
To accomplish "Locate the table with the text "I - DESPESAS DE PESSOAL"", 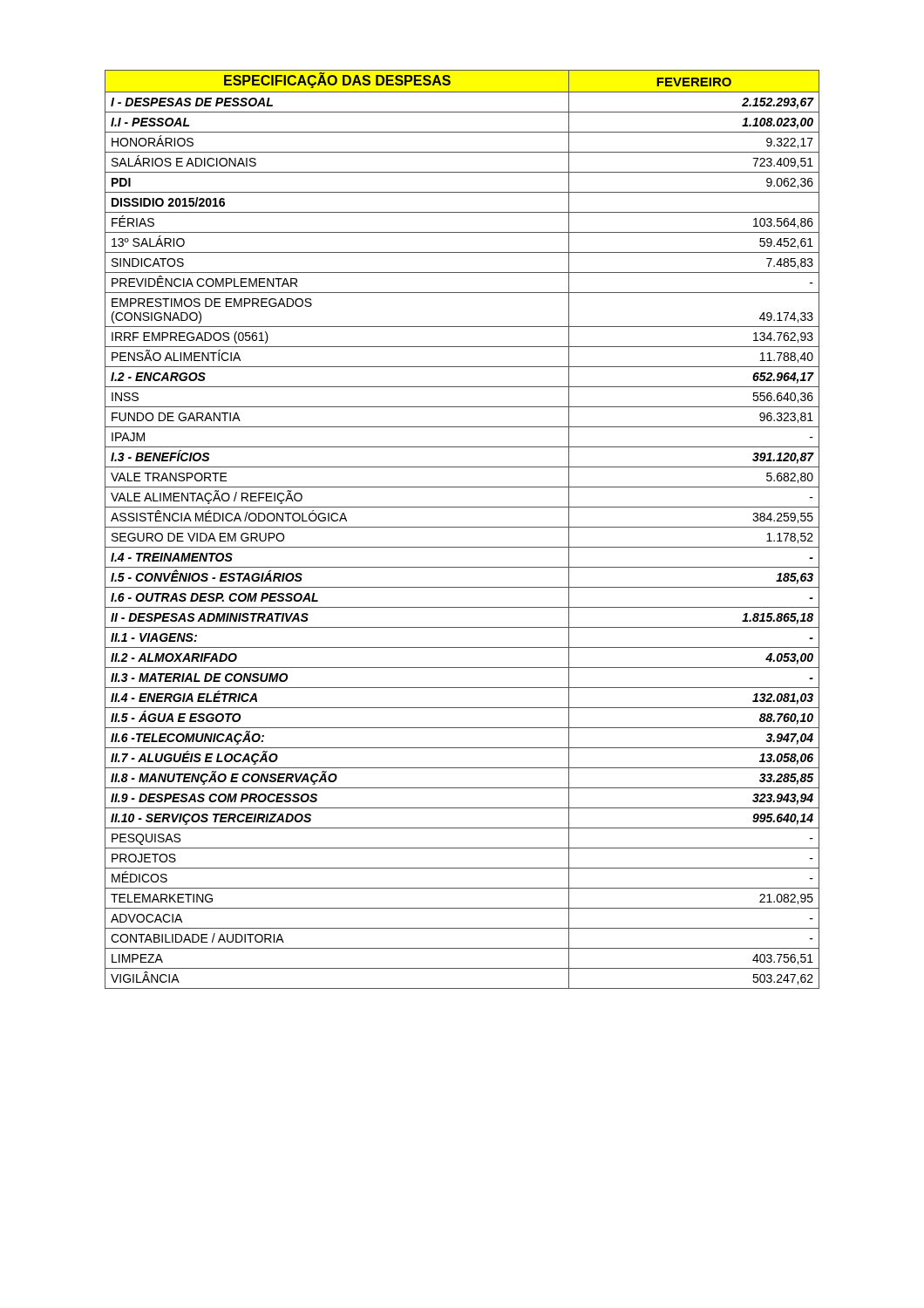I will coord(462,529).
